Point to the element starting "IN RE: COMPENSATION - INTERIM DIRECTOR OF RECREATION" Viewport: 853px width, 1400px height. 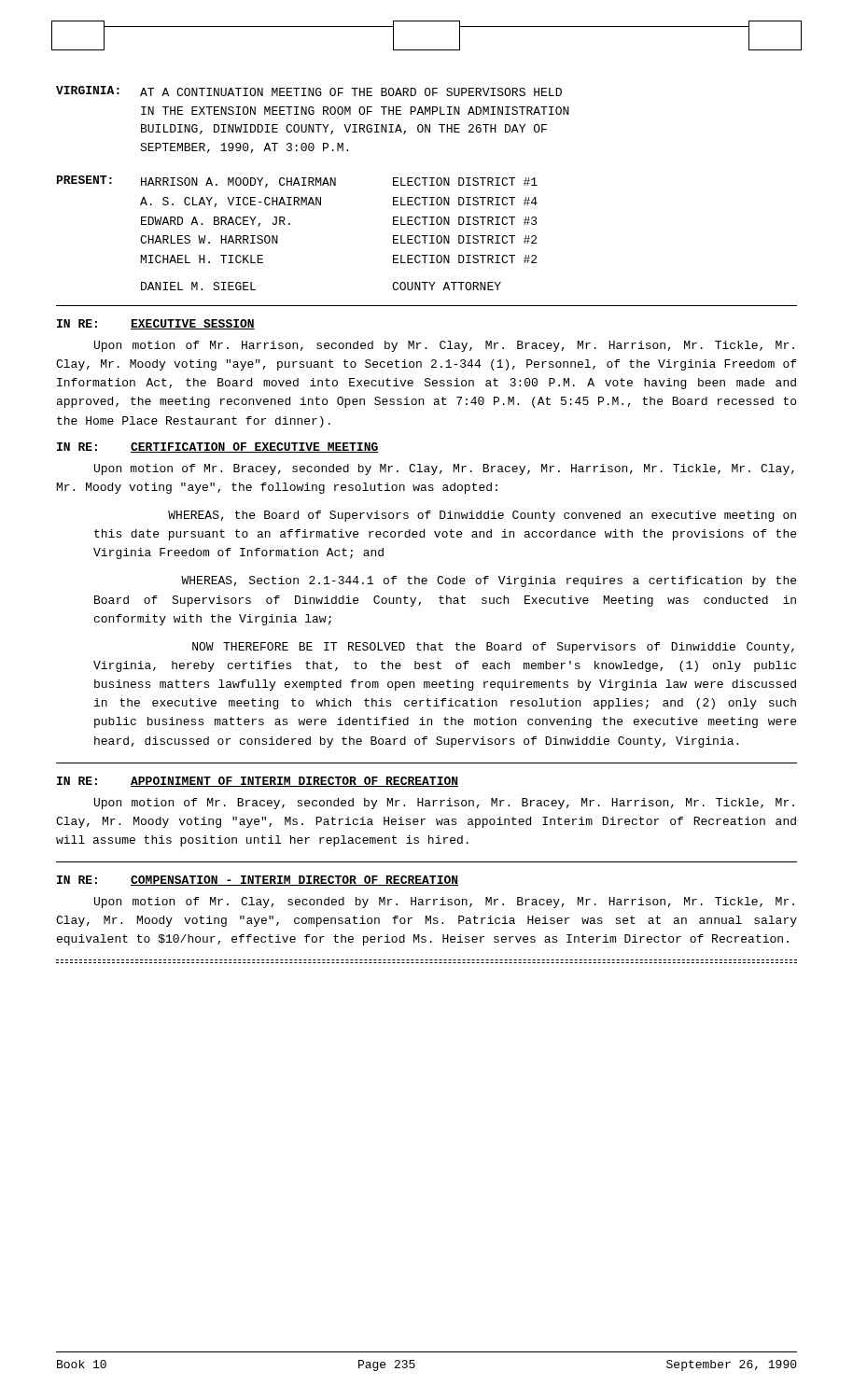257,881
